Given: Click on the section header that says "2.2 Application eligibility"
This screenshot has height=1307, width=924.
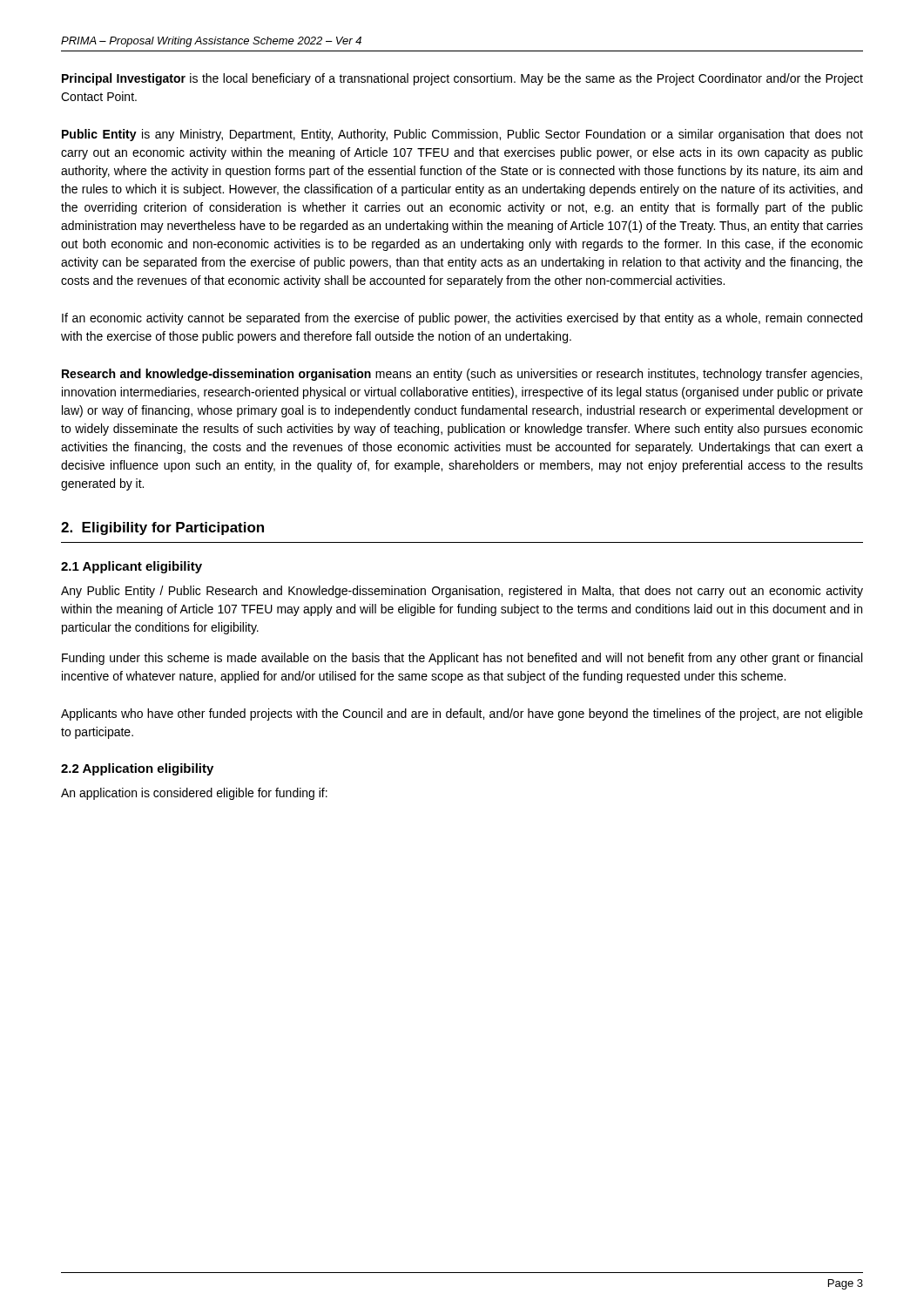Looking at the screenshot, I should coord(137,768).
